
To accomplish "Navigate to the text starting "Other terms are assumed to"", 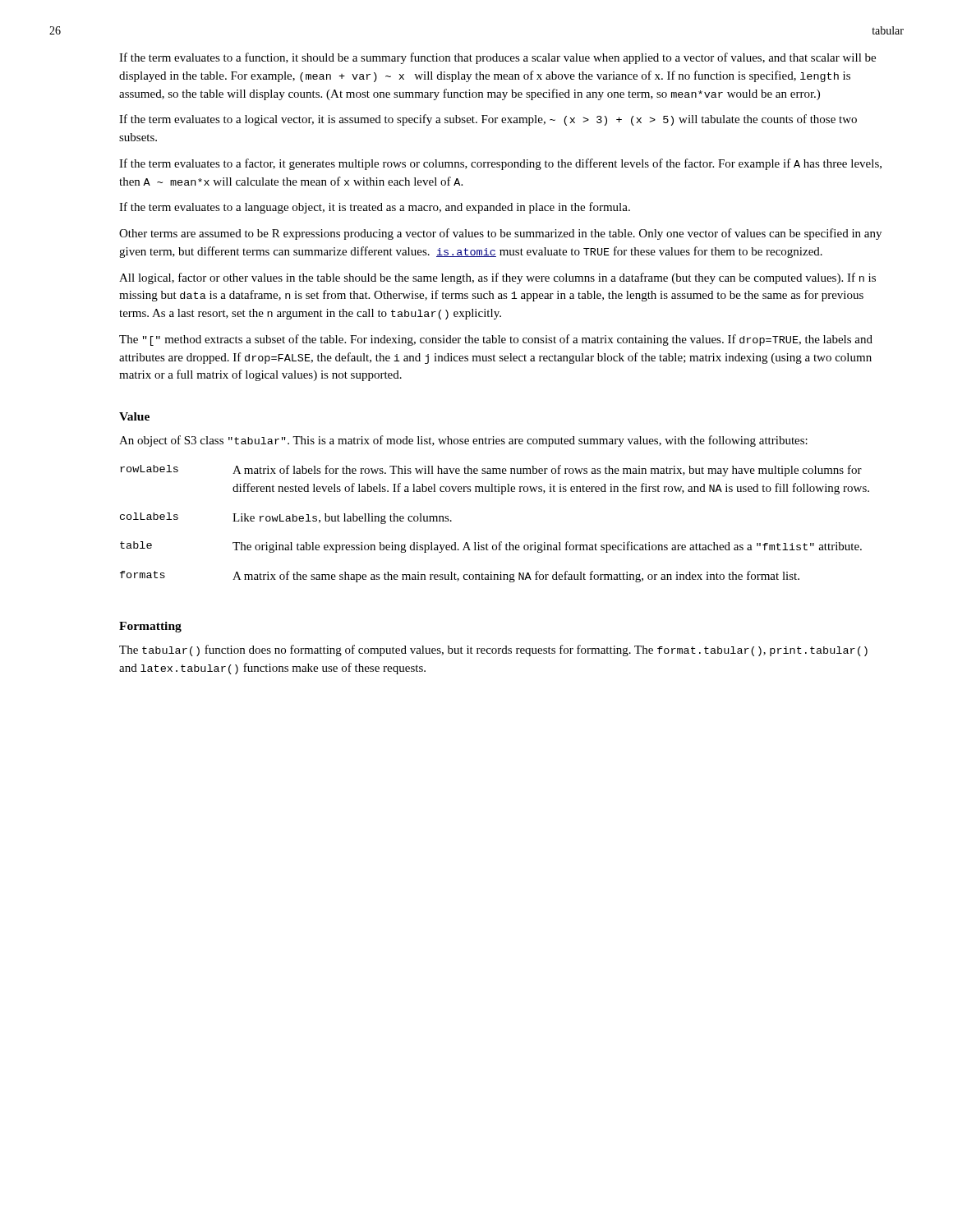I will click(503, 243).
